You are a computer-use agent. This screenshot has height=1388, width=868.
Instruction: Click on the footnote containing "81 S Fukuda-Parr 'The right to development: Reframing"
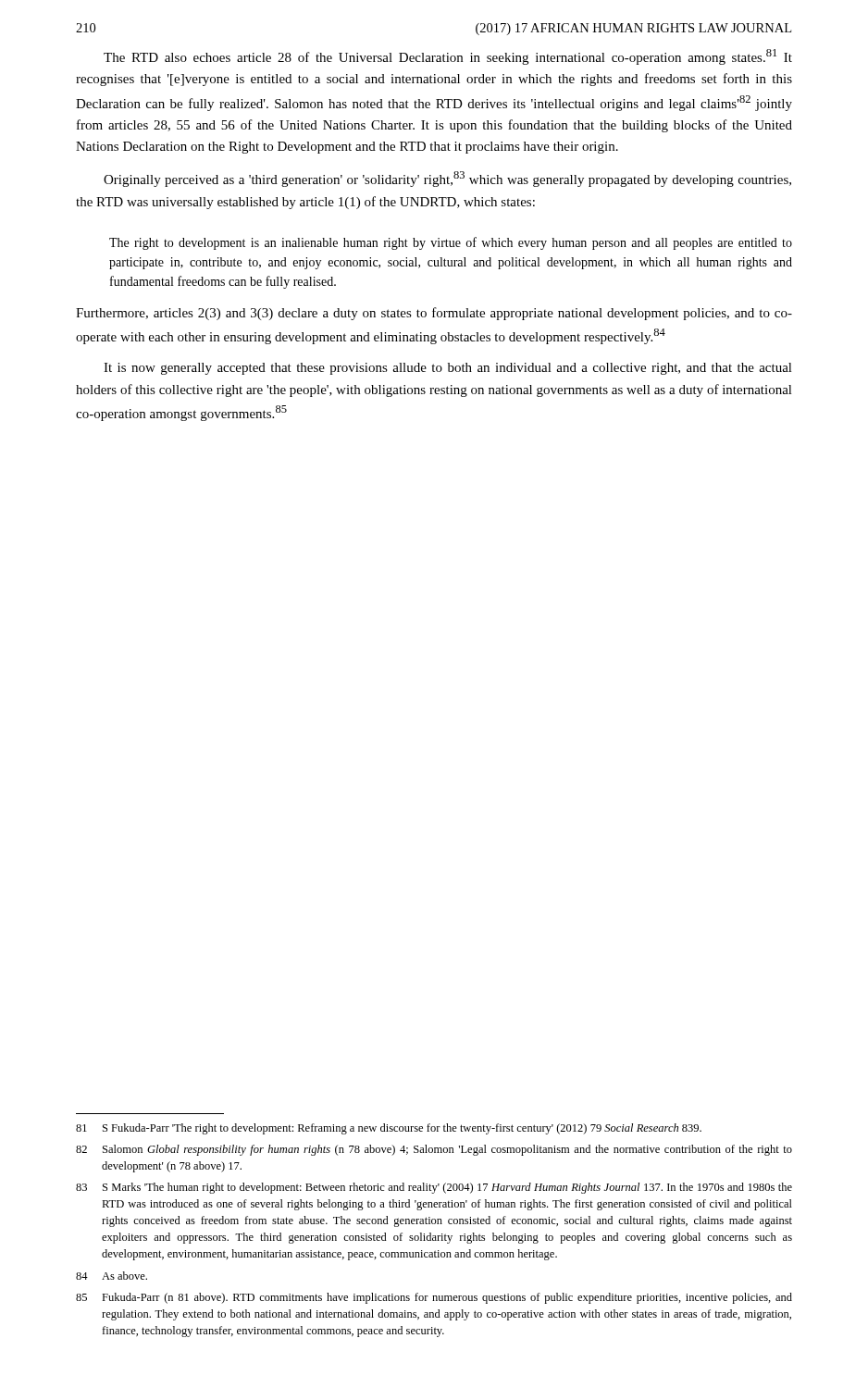(x=434, y=1128)
